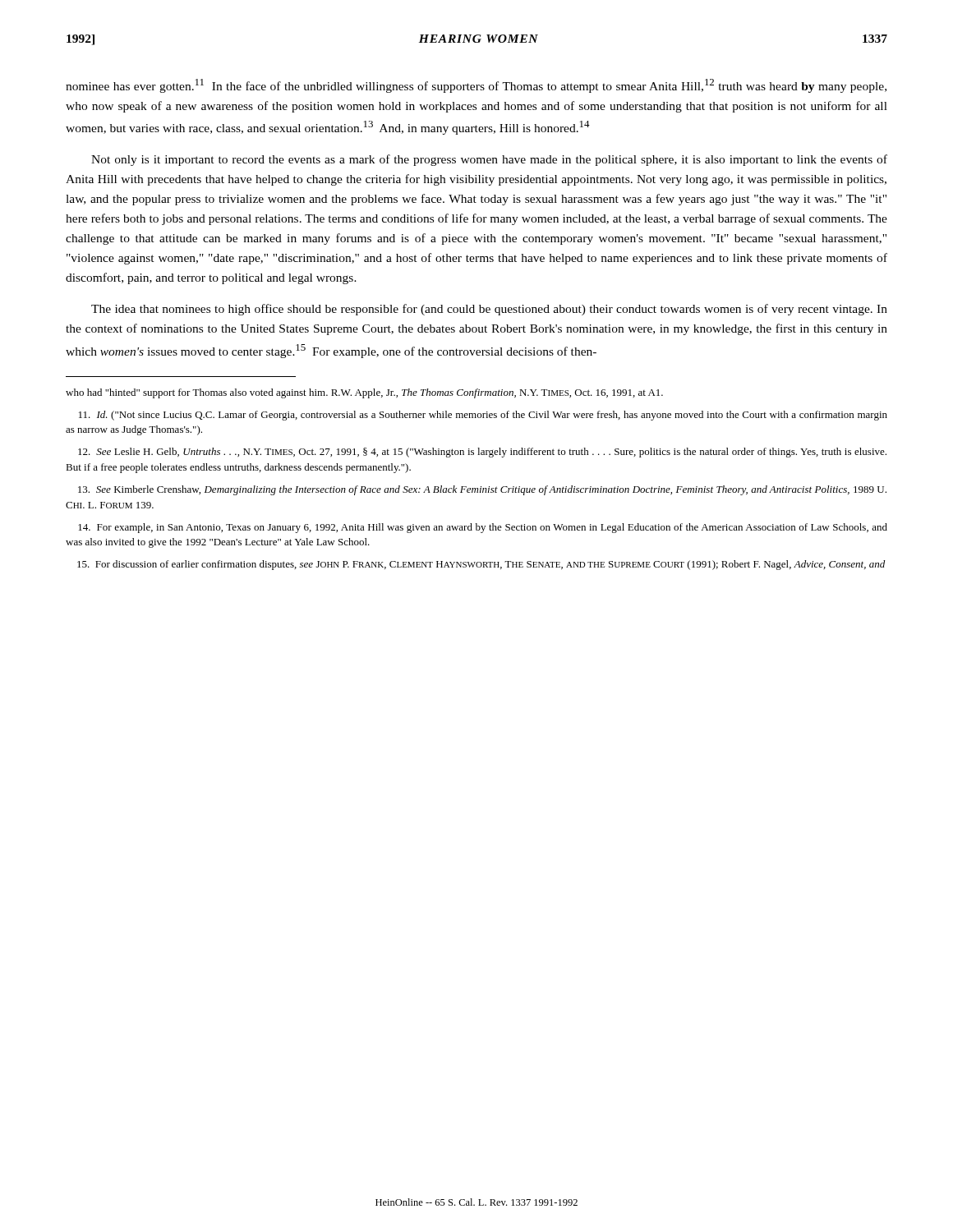The height and width of the screenshot is (1232, 953).
Task: Select the footnote with the text "For example, in"
Action: tap(476, 535)
